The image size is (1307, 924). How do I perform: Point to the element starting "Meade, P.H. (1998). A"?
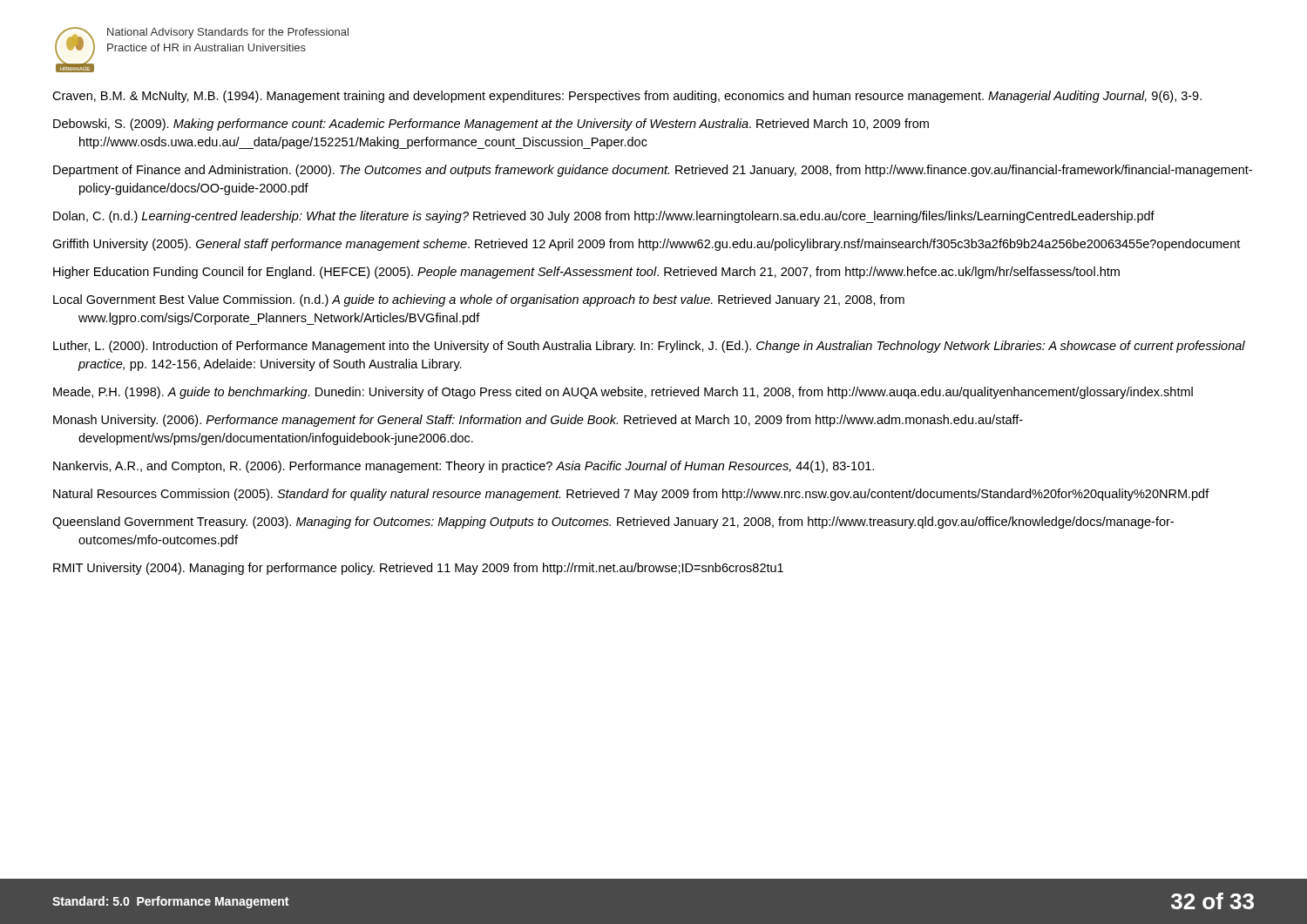(x=623, y=392)
